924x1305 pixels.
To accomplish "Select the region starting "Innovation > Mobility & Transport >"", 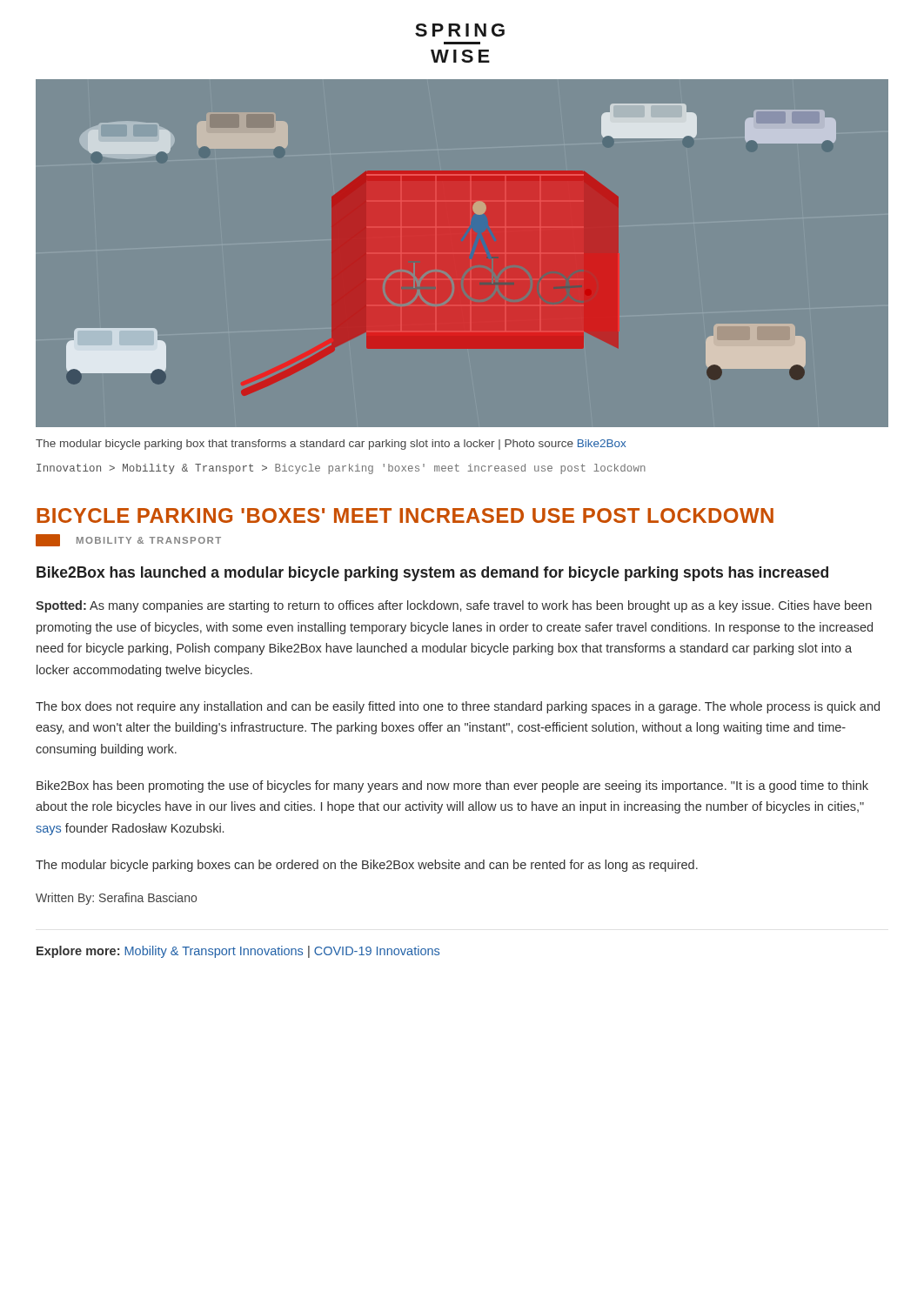I will point(341,469).
